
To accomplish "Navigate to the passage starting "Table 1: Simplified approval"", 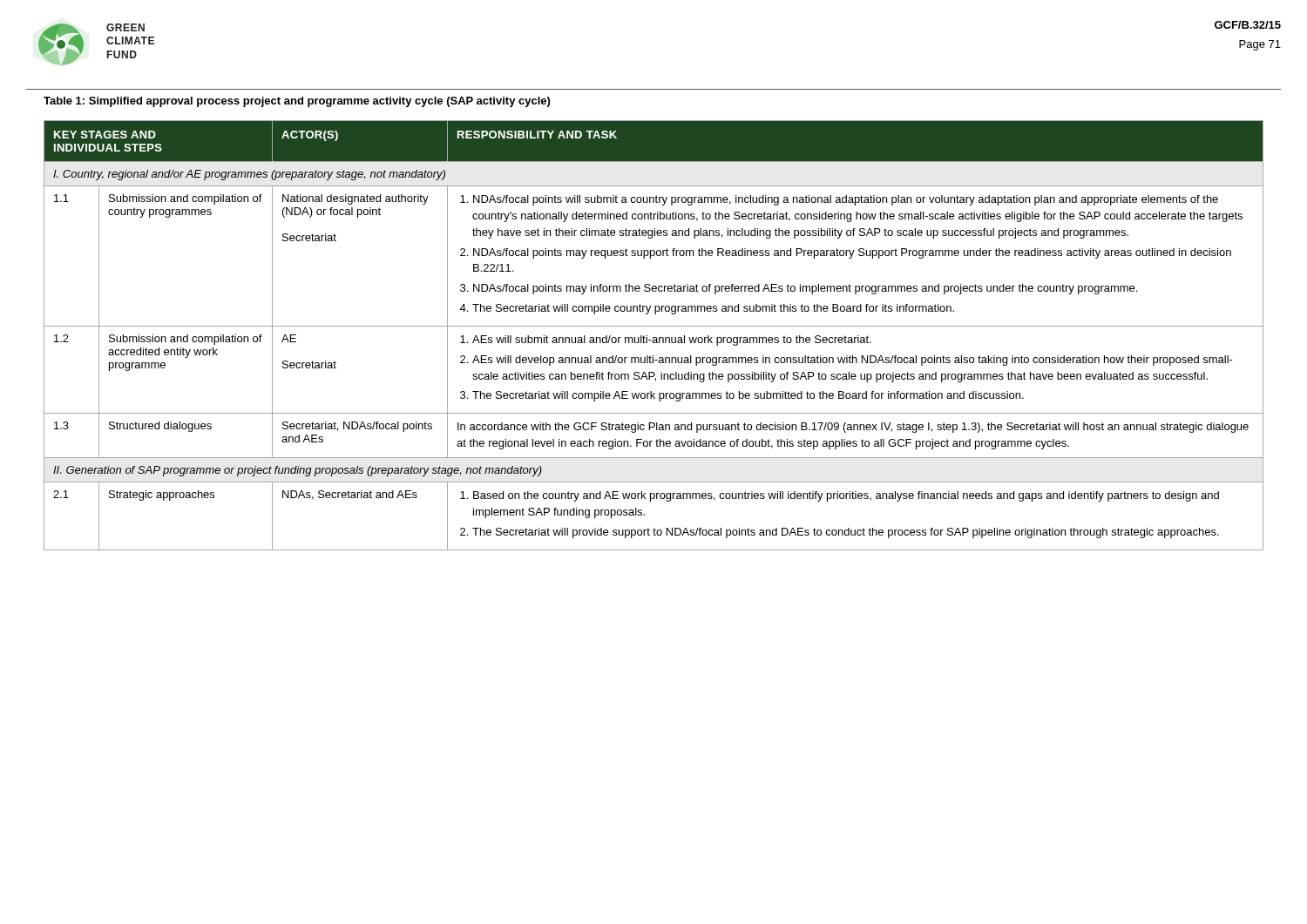I will 297,102.
